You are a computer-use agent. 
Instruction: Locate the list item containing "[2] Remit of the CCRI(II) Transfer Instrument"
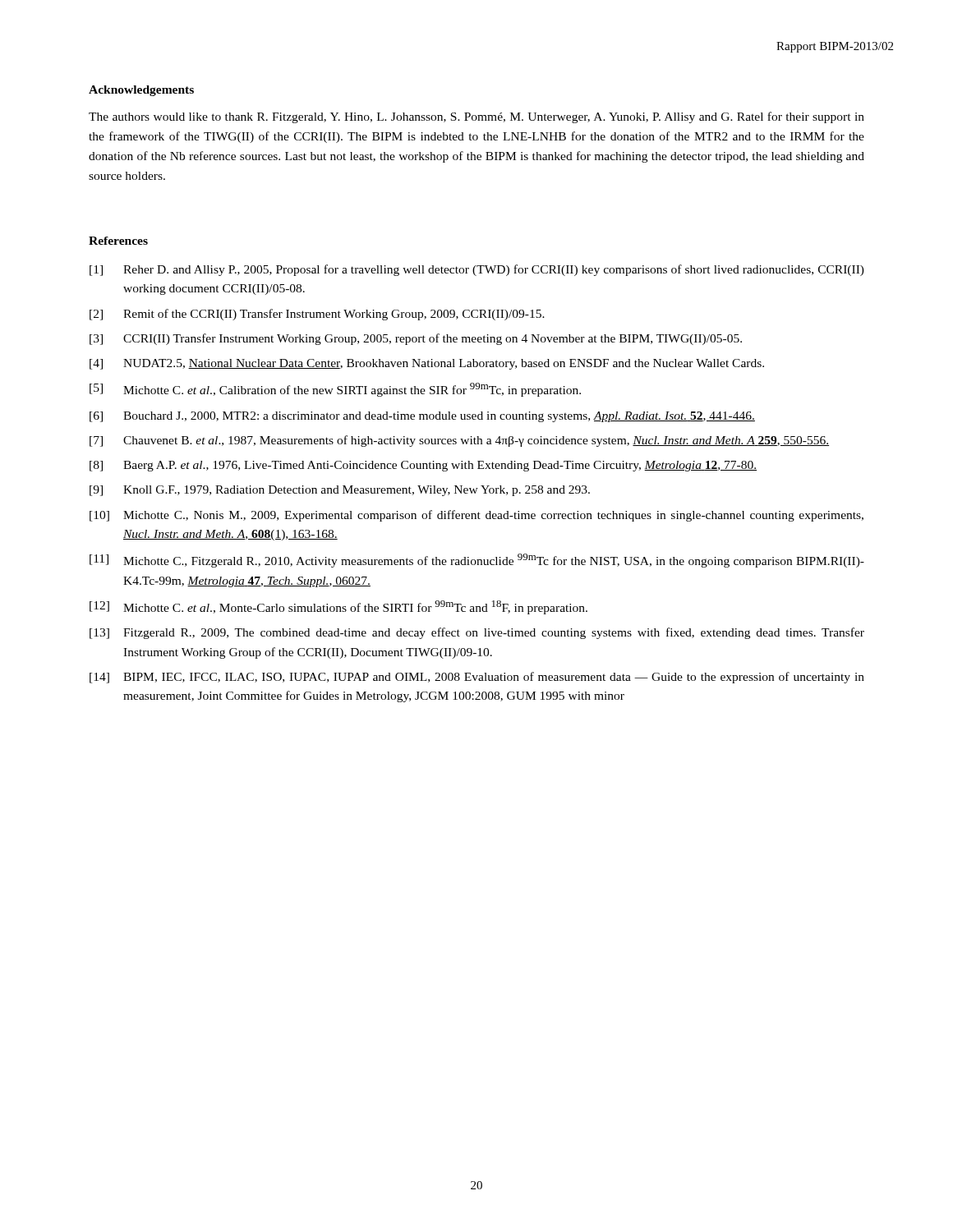pos(476,313)
